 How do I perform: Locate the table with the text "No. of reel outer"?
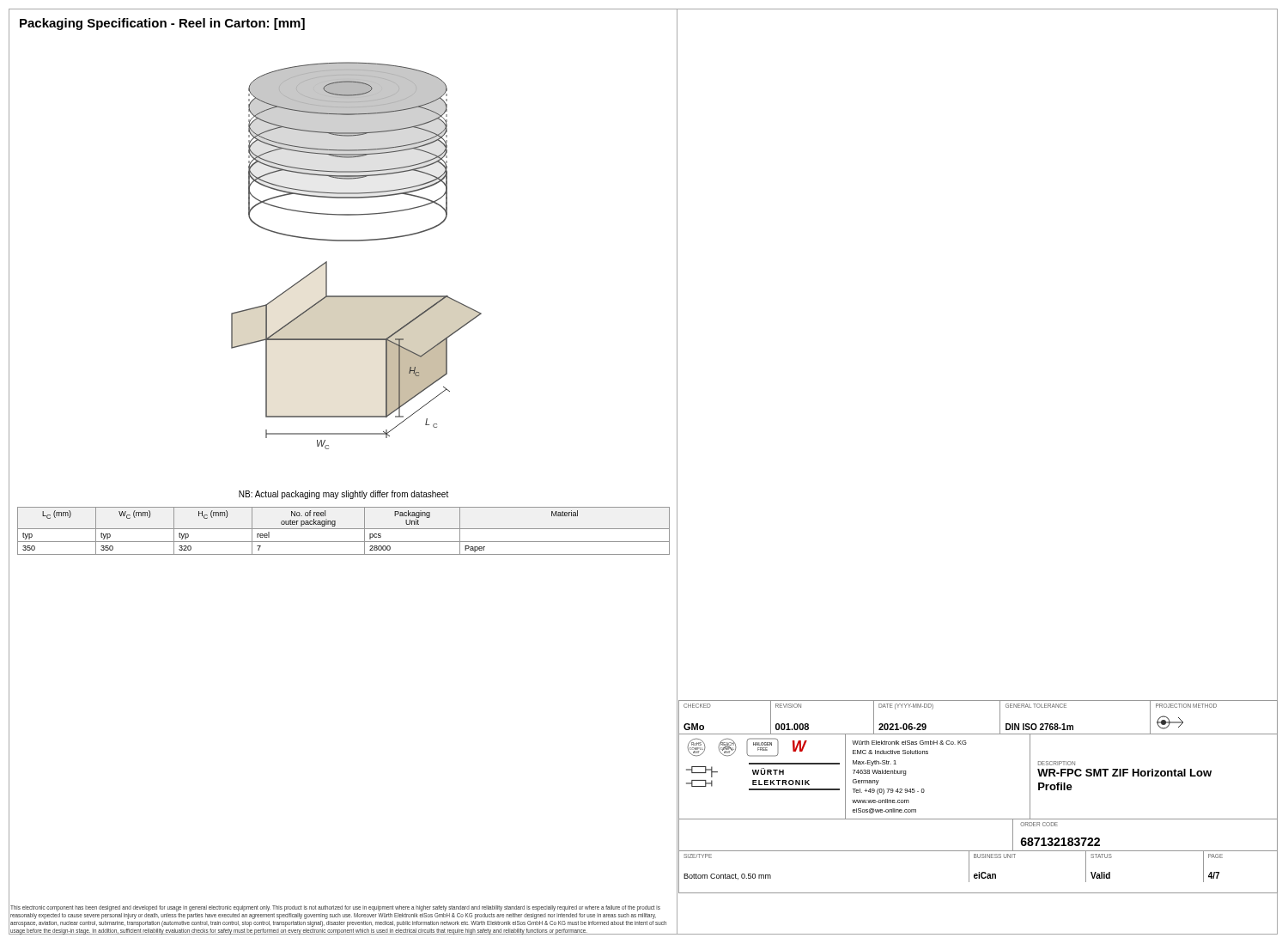point(343,531)
